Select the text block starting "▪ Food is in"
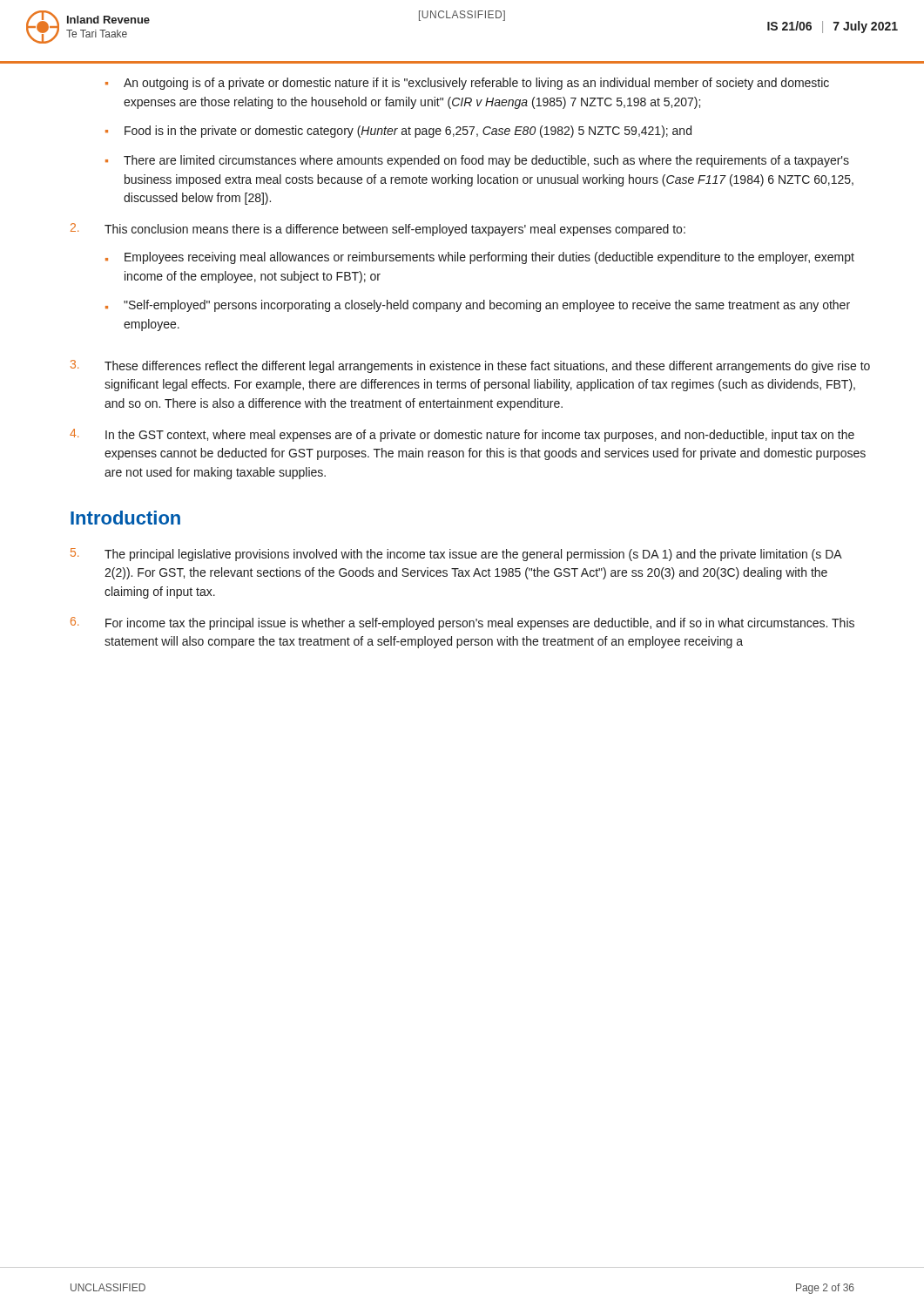Image resolution: width=924 pixels, height=1307 pixels. pos(488,132)
